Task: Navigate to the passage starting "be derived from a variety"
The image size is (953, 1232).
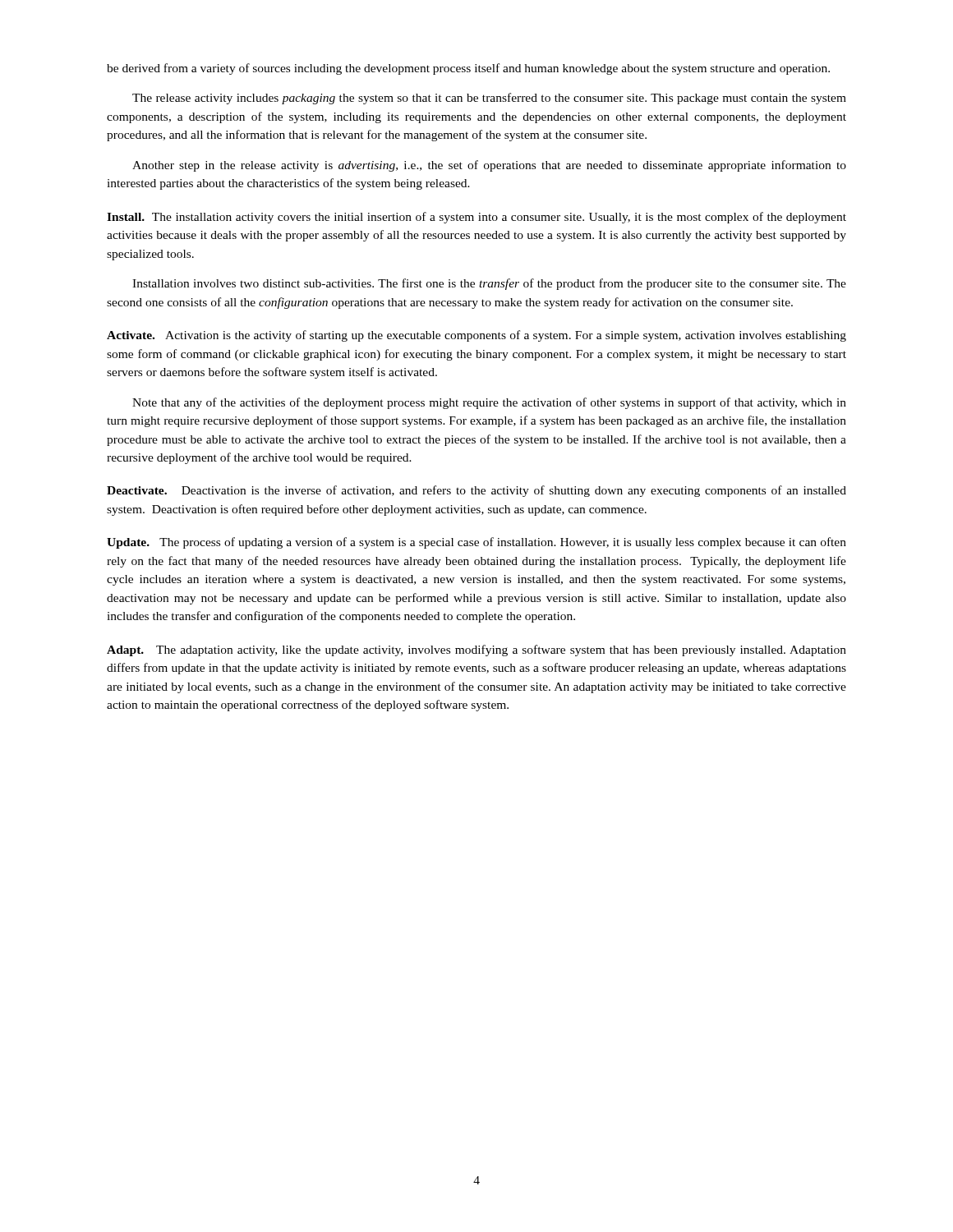Action: [476, 68]
